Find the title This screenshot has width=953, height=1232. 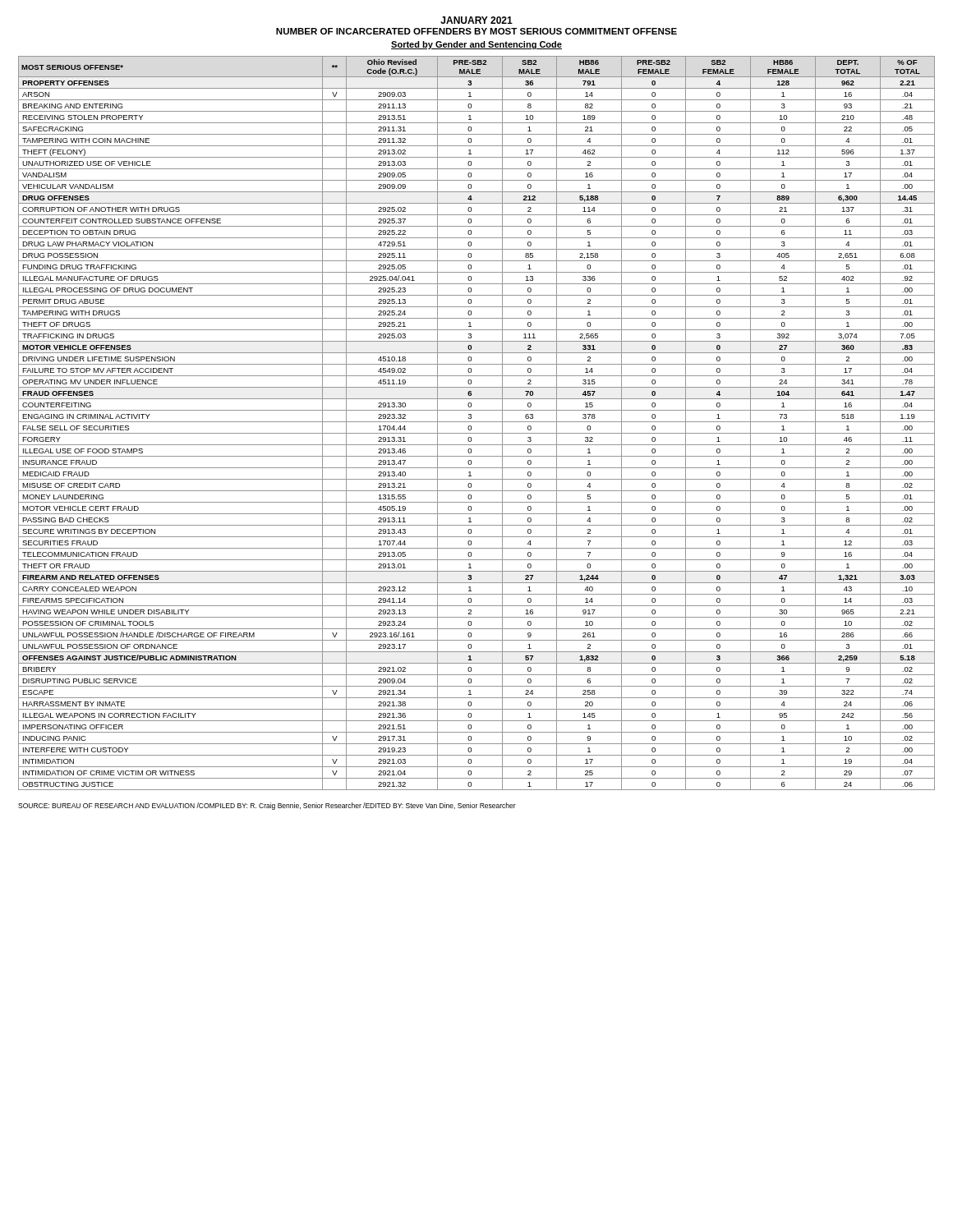(x=476, y=25)
